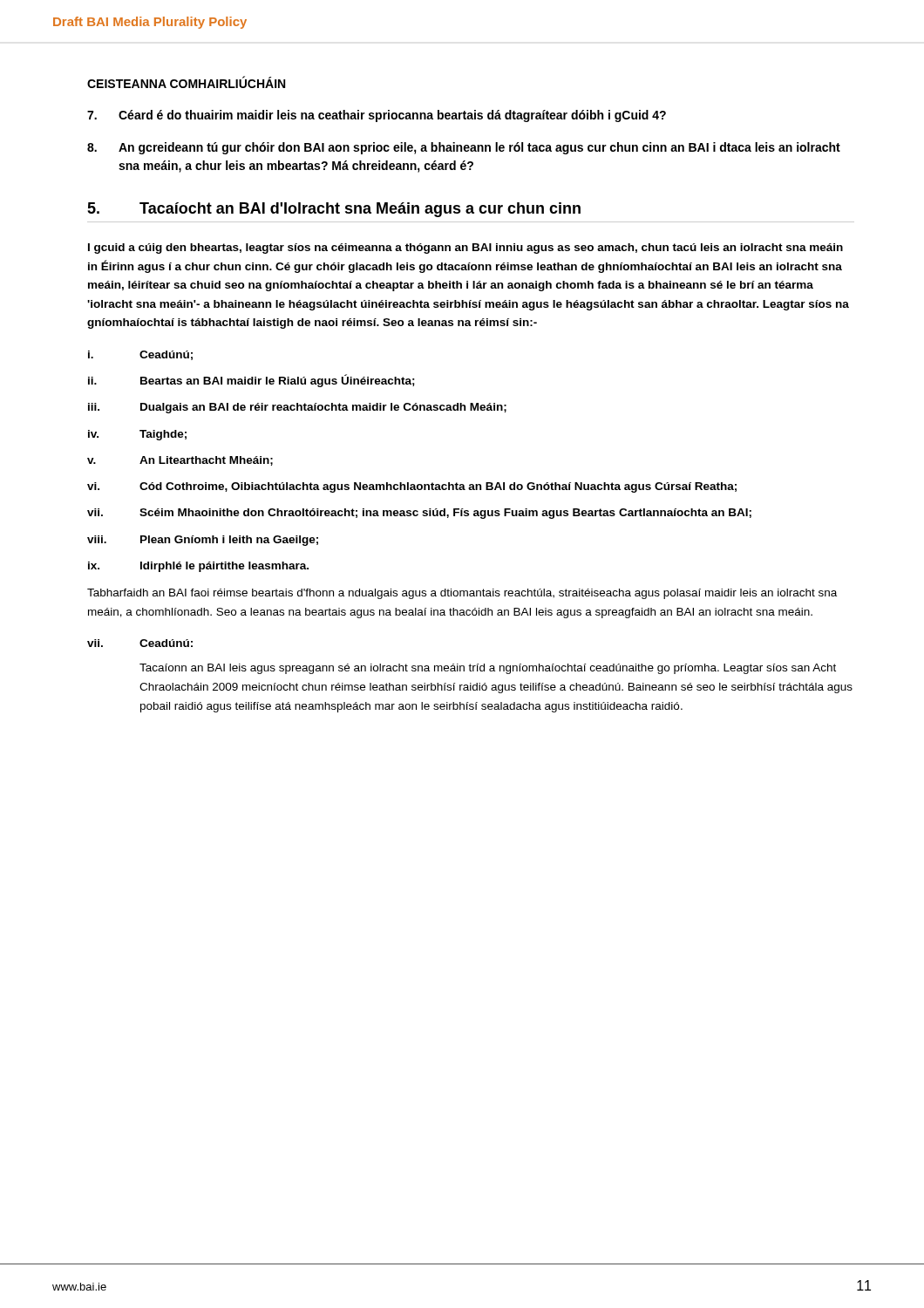Select the section header that reads "CEISTEANNA COMHAIRLIÚCHÁIN"

click(x=187, y=84)
